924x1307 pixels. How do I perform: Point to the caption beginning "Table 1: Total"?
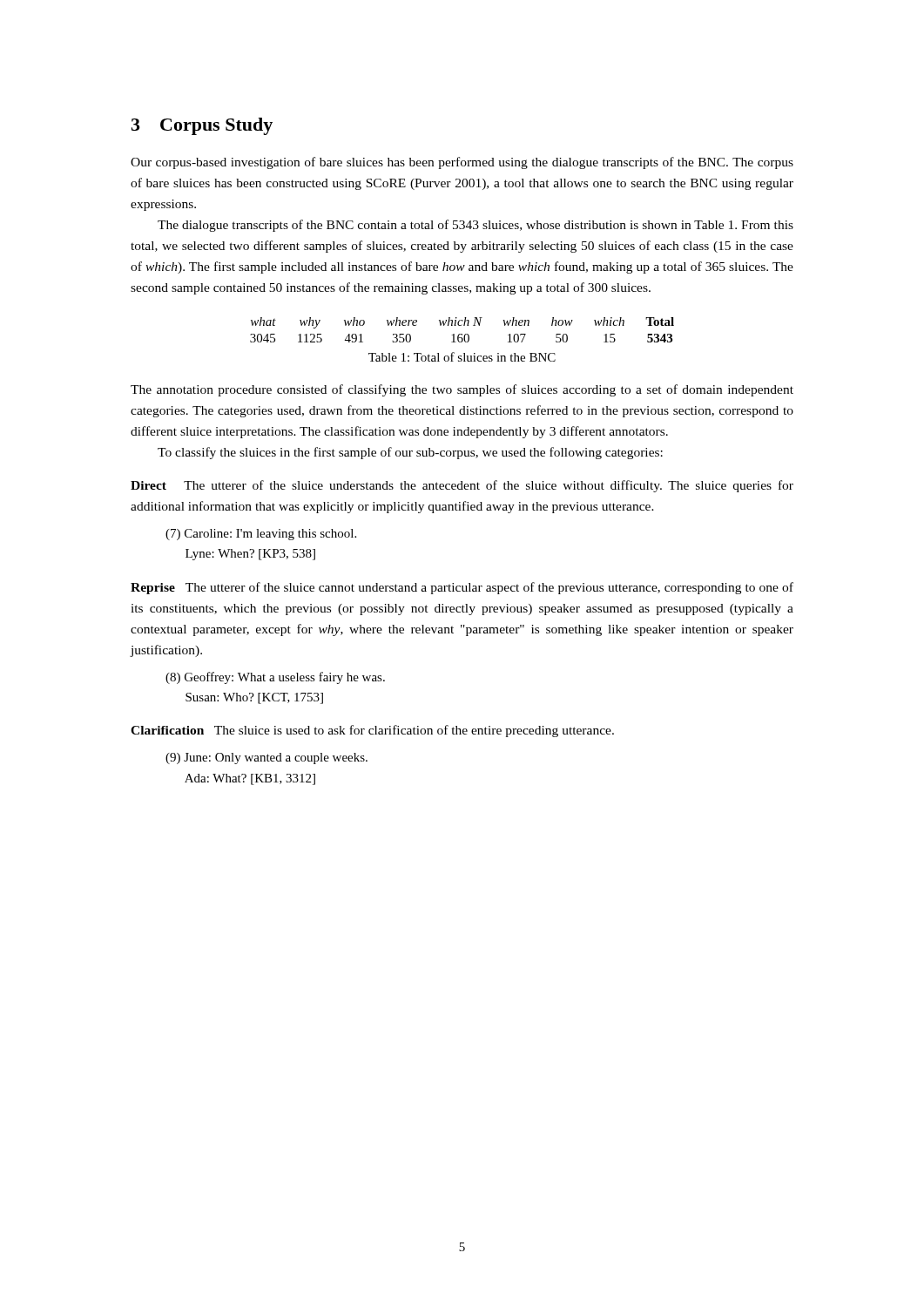(x=462, y=357)
